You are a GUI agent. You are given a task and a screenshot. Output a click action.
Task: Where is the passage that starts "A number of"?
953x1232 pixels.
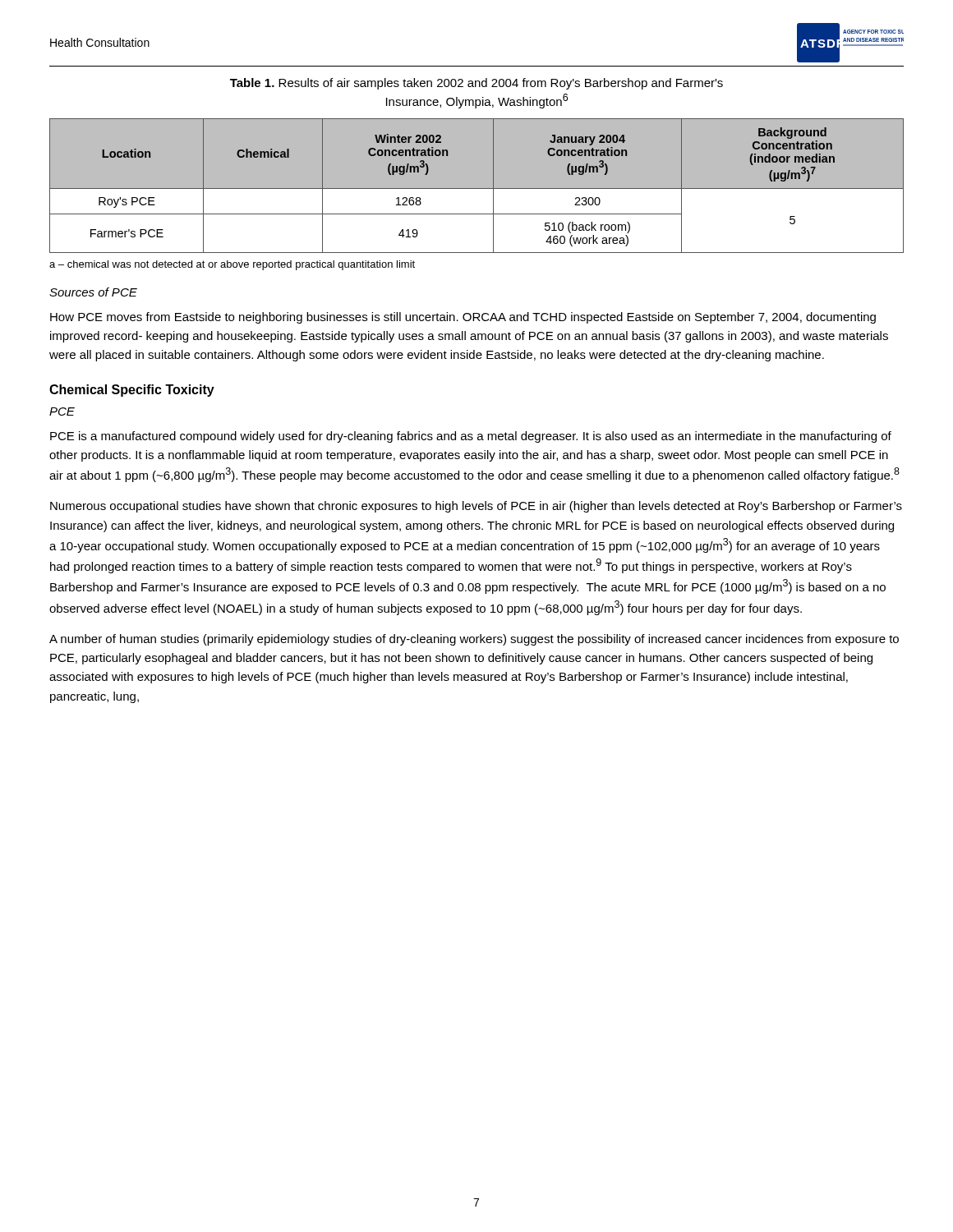tap(474, 667)
